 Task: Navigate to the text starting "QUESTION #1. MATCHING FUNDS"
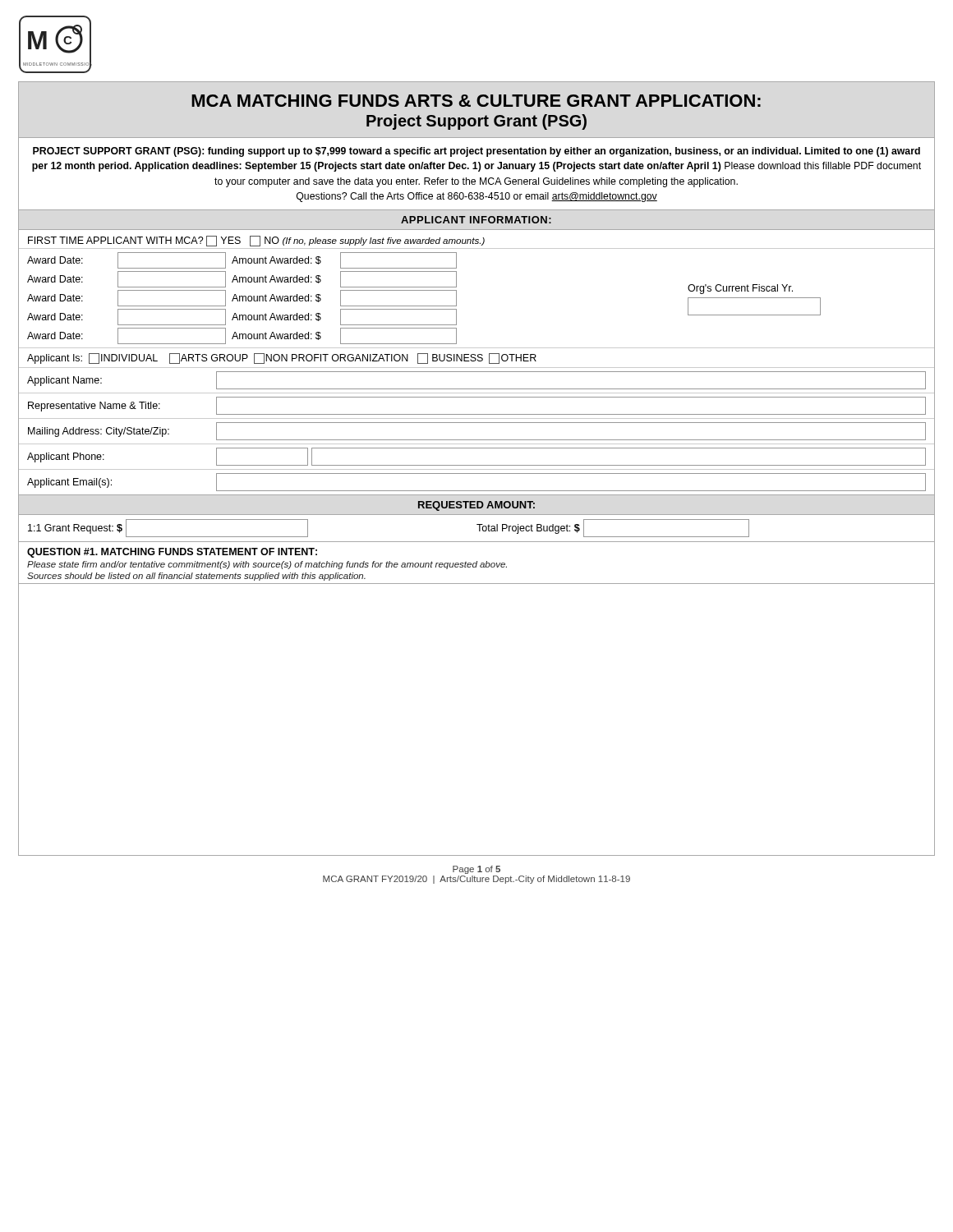pyautogui.click(x=476, y=564)
